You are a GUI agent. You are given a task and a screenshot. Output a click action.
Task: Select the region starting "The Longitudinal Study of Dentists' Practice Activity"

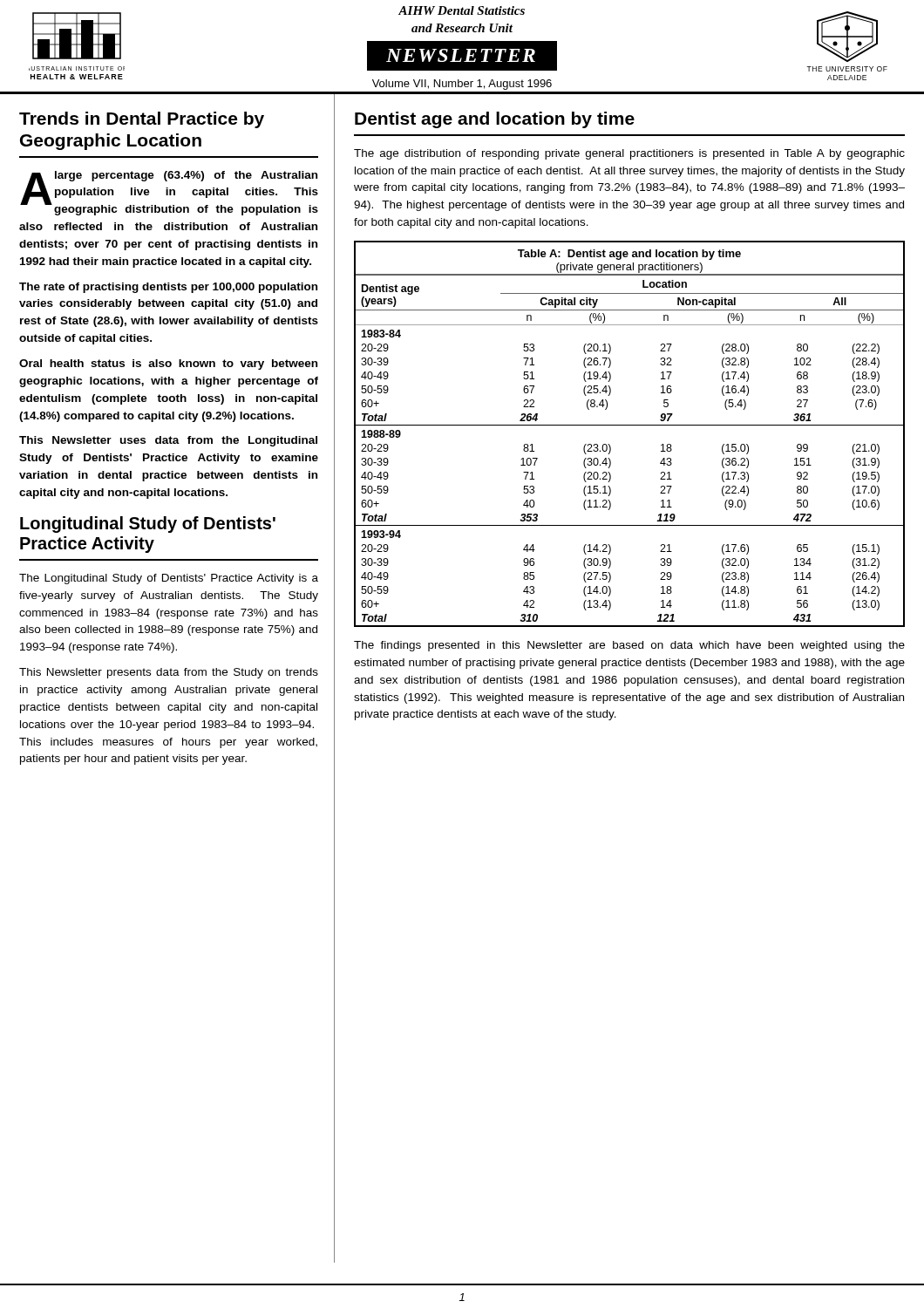pos(169,612)
